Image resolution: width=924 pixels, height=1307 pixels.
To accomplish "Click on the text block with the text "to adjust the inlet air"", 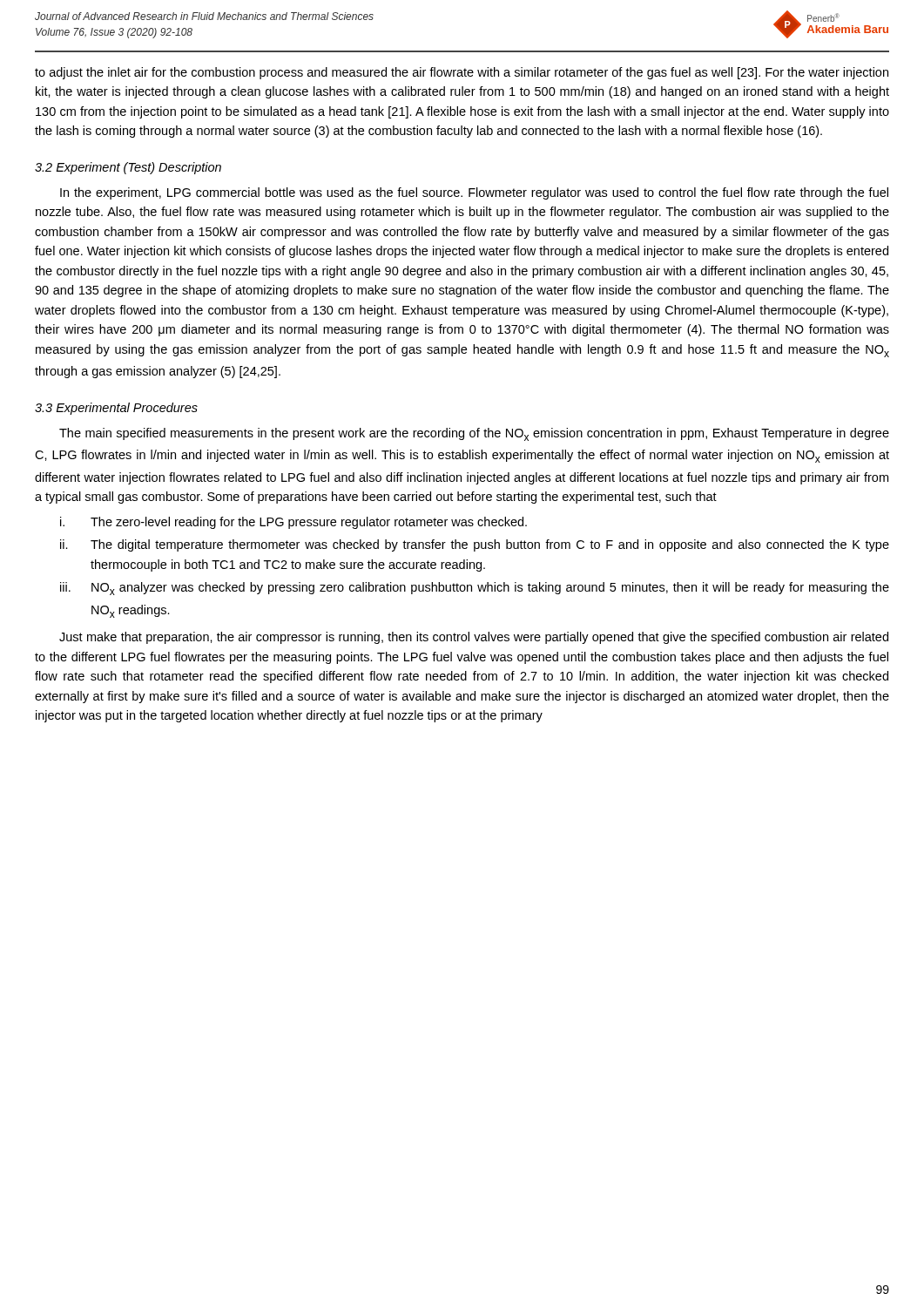I will 462,102.
